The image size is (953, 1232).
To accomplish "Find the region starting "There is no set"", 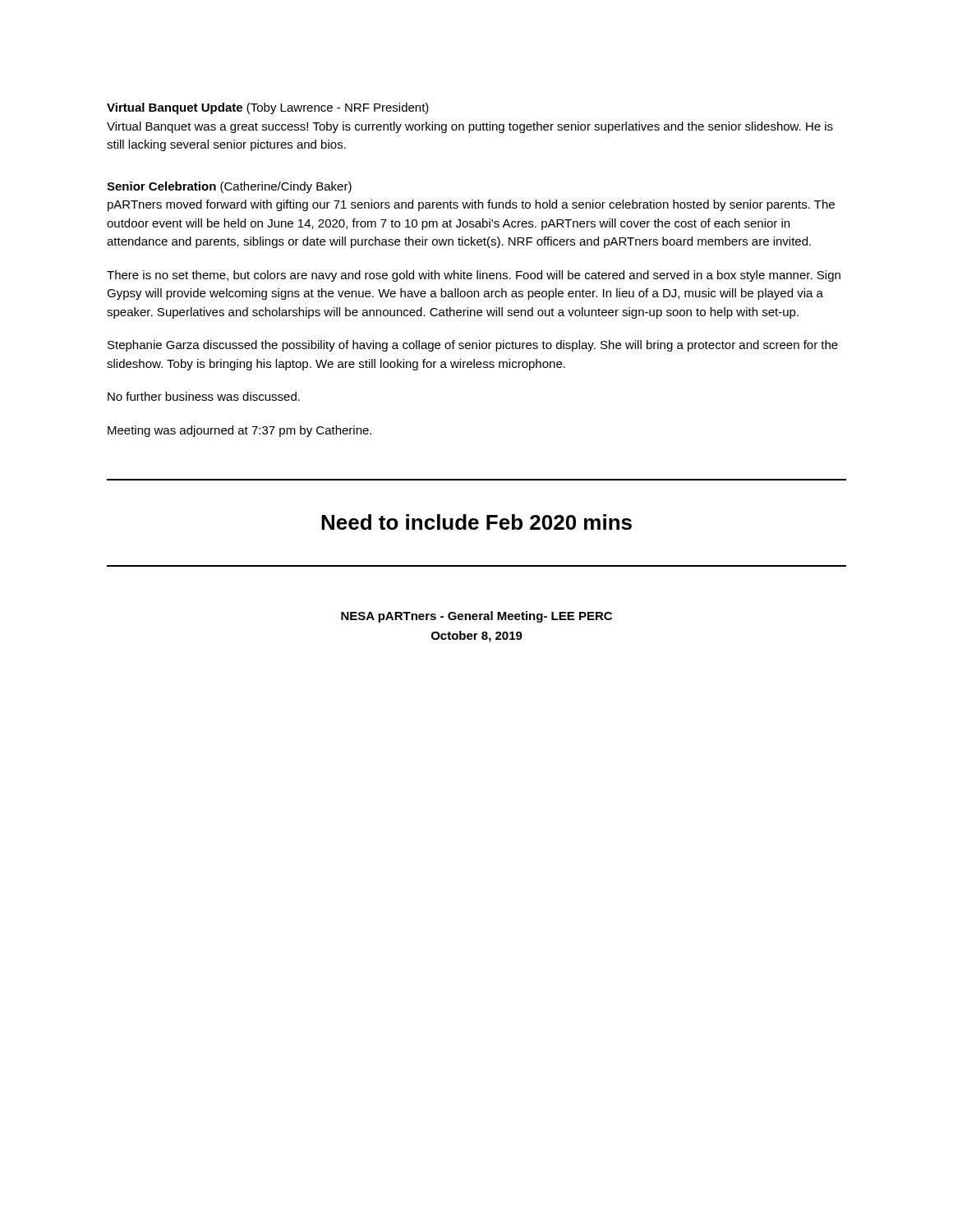I will click(x=474, y=293).
